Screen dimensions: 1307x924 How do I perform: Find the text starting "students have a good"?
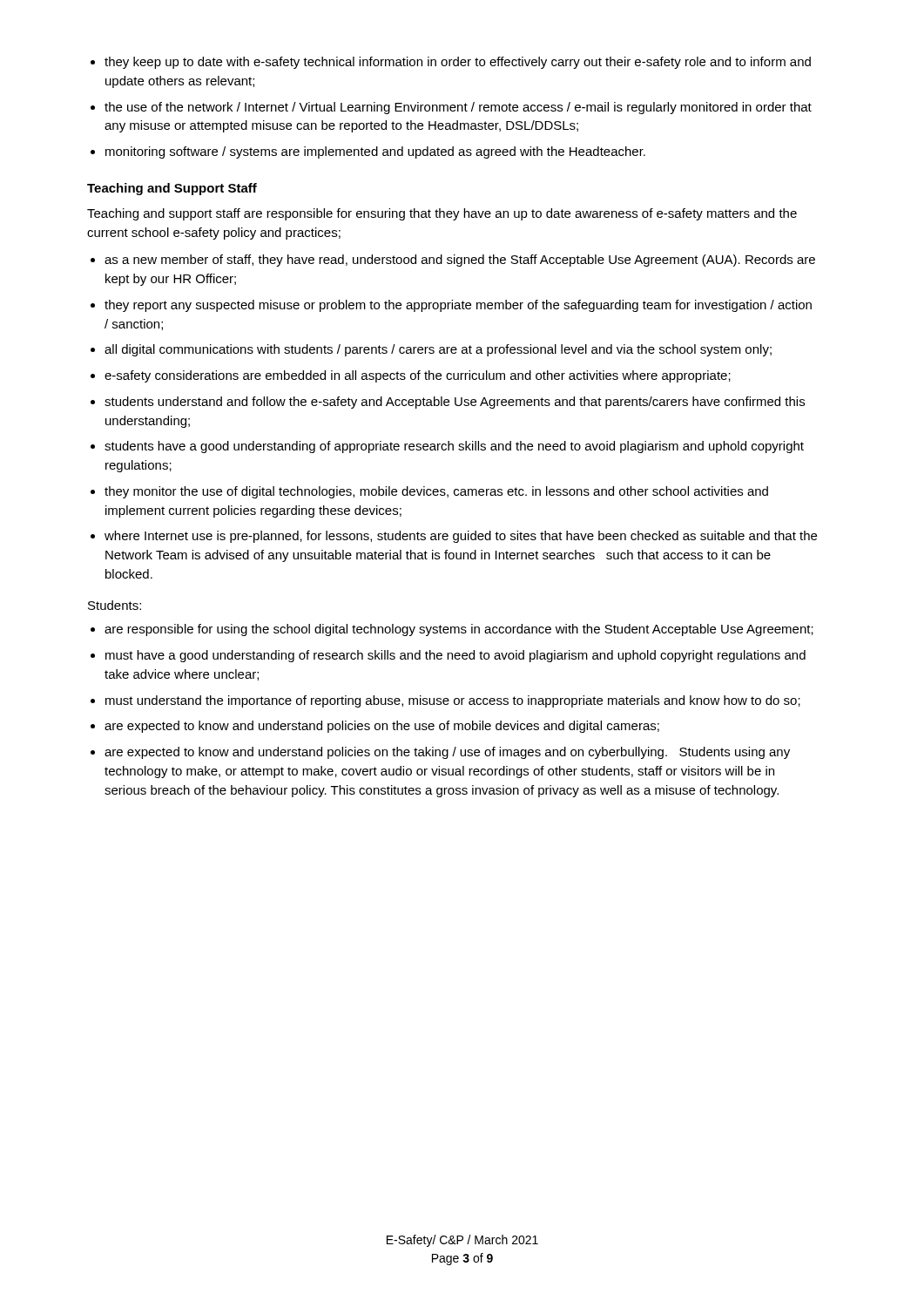point(462,456)
